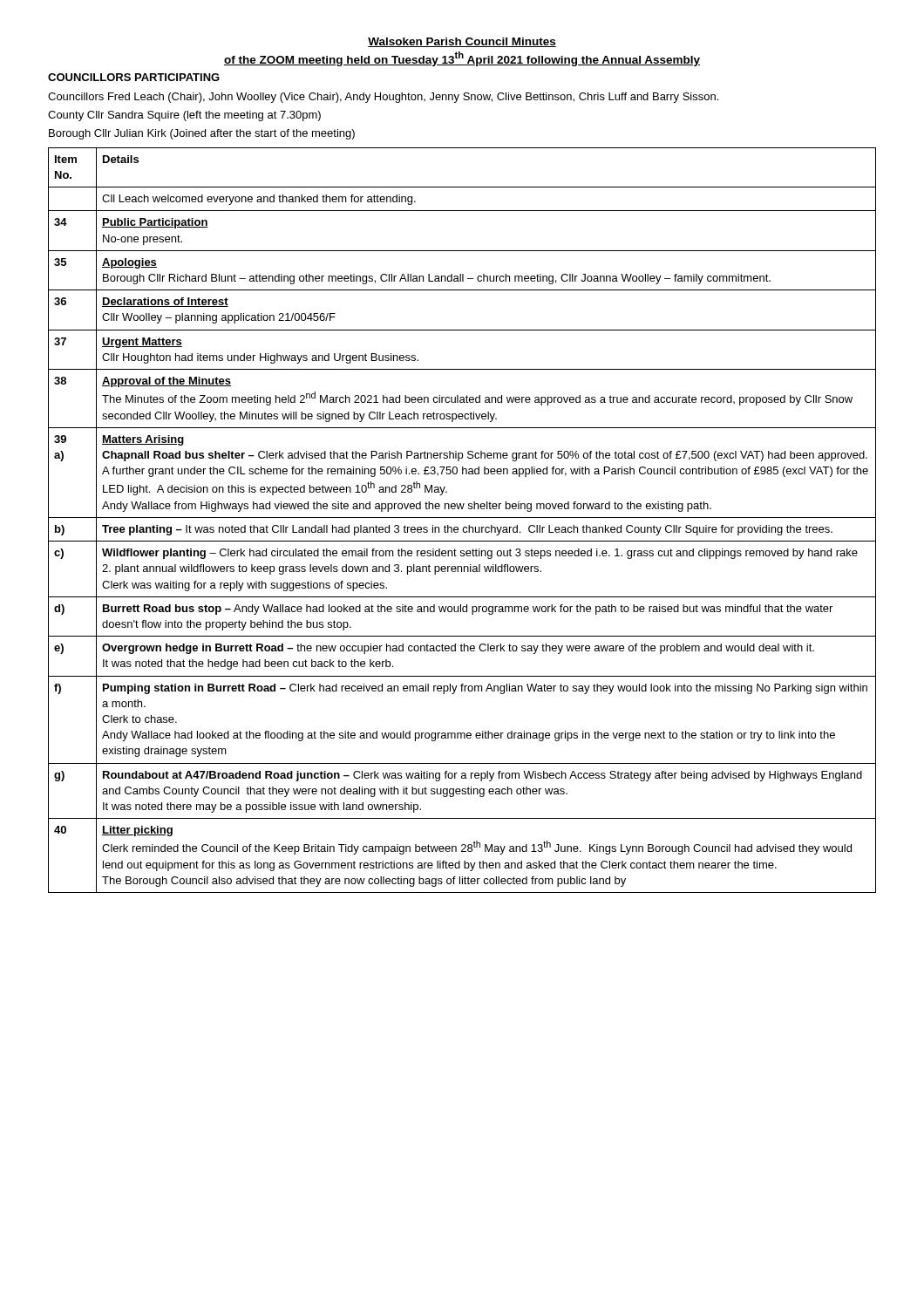Locate the element starting "of the ZOOM meeting held on Tuesday"

(462, 58)
